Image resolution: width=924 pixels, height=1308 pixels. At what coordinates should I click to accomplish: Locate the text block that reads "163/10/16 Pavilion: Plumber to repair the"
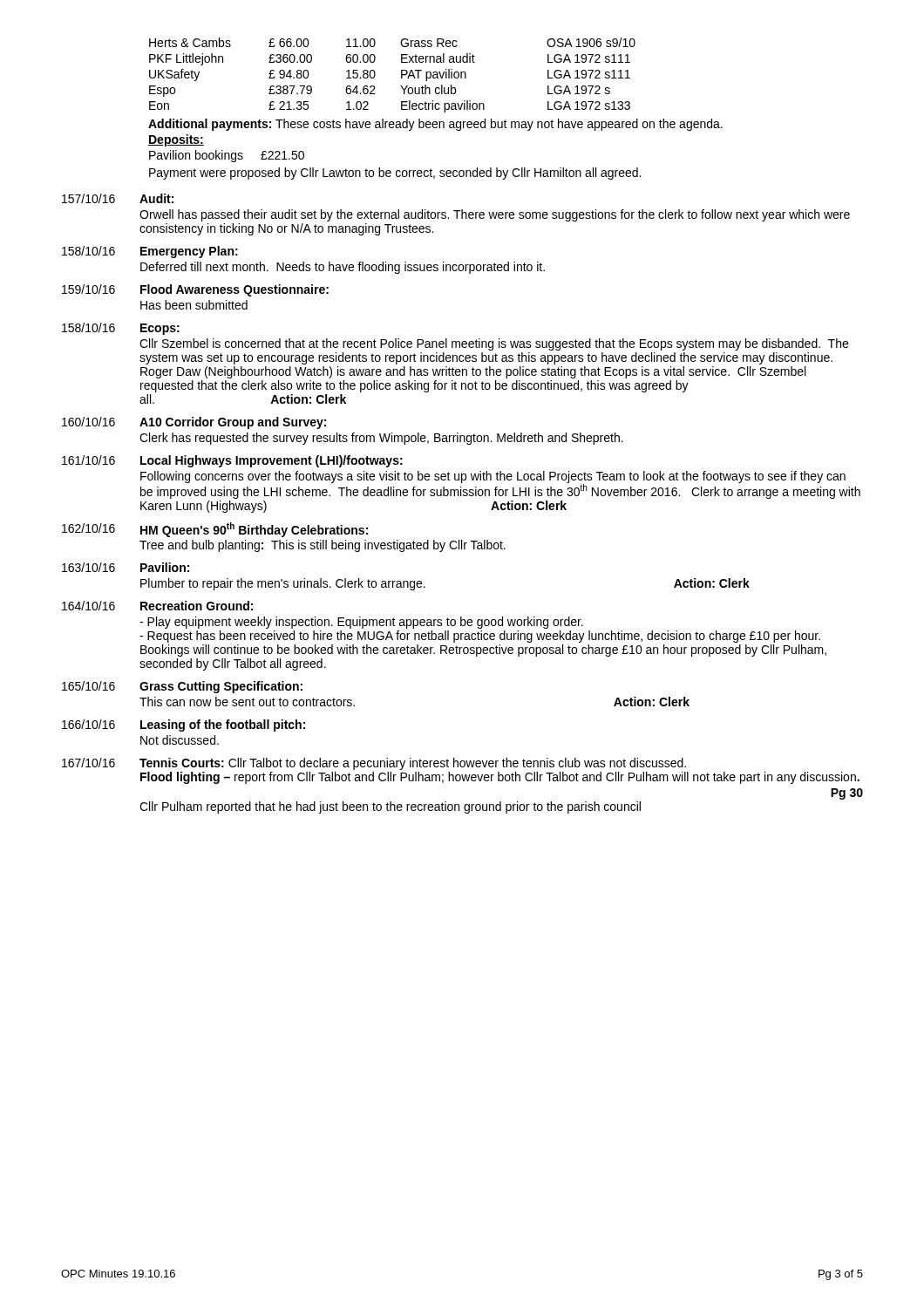(93, 567)
